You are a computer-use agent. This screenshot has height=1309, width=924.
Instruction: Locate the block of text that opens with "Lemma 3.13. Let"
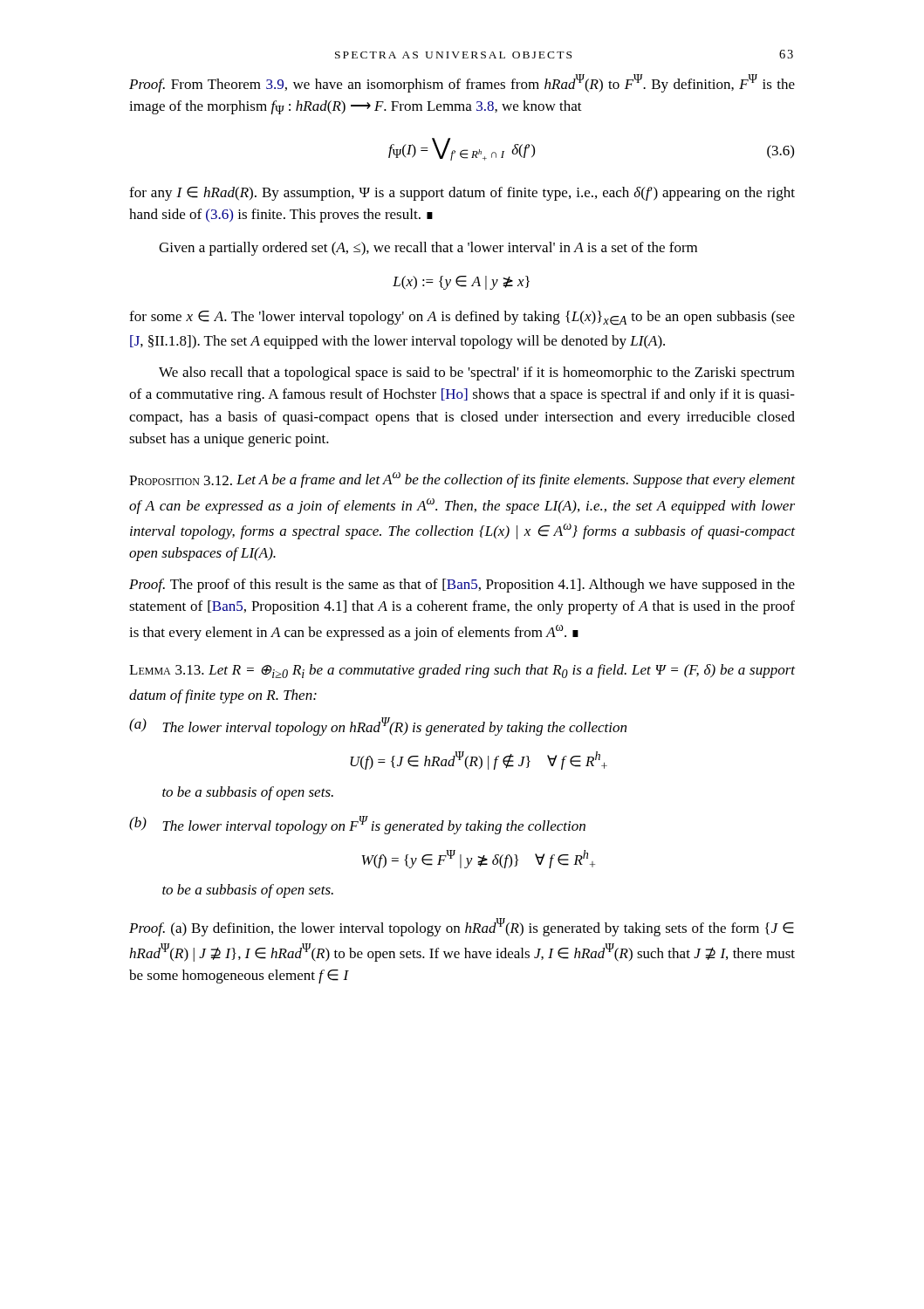click(x=462, y=682)
